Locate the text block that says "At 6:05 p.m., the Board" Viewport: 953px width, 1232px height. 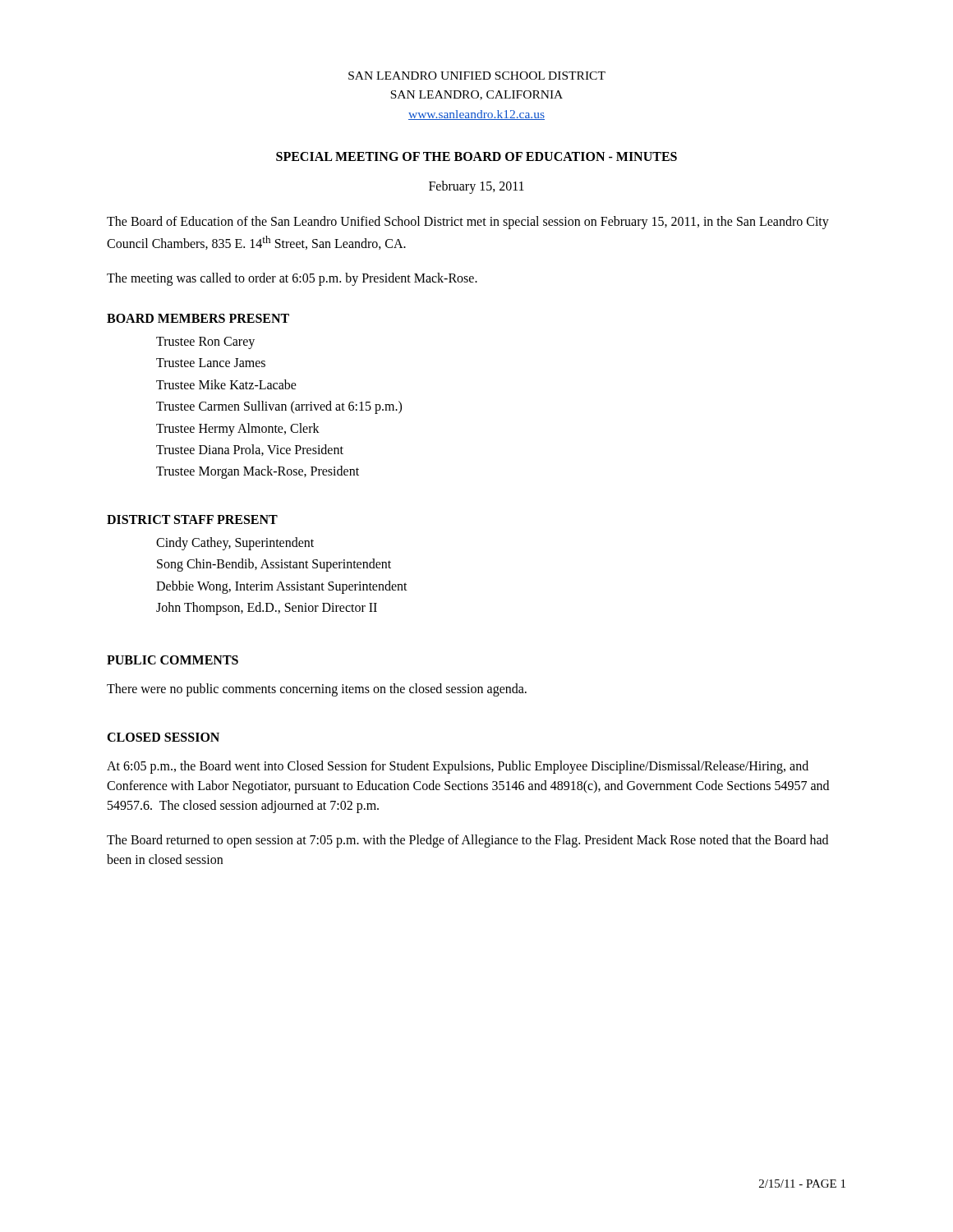tap(468, 786)
